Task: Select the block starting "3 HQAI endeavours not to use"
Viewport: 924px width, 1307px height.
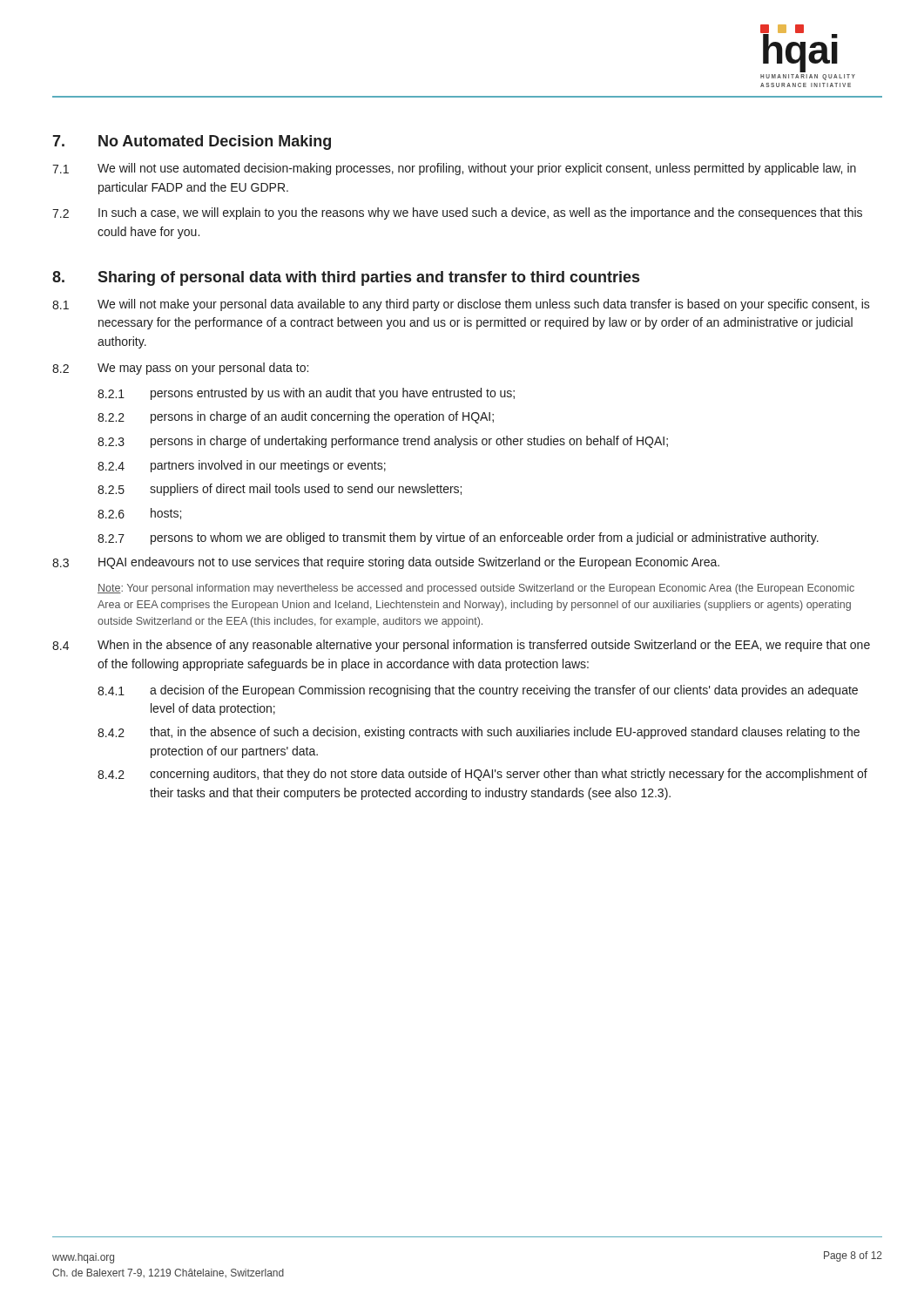Action: 462,563
